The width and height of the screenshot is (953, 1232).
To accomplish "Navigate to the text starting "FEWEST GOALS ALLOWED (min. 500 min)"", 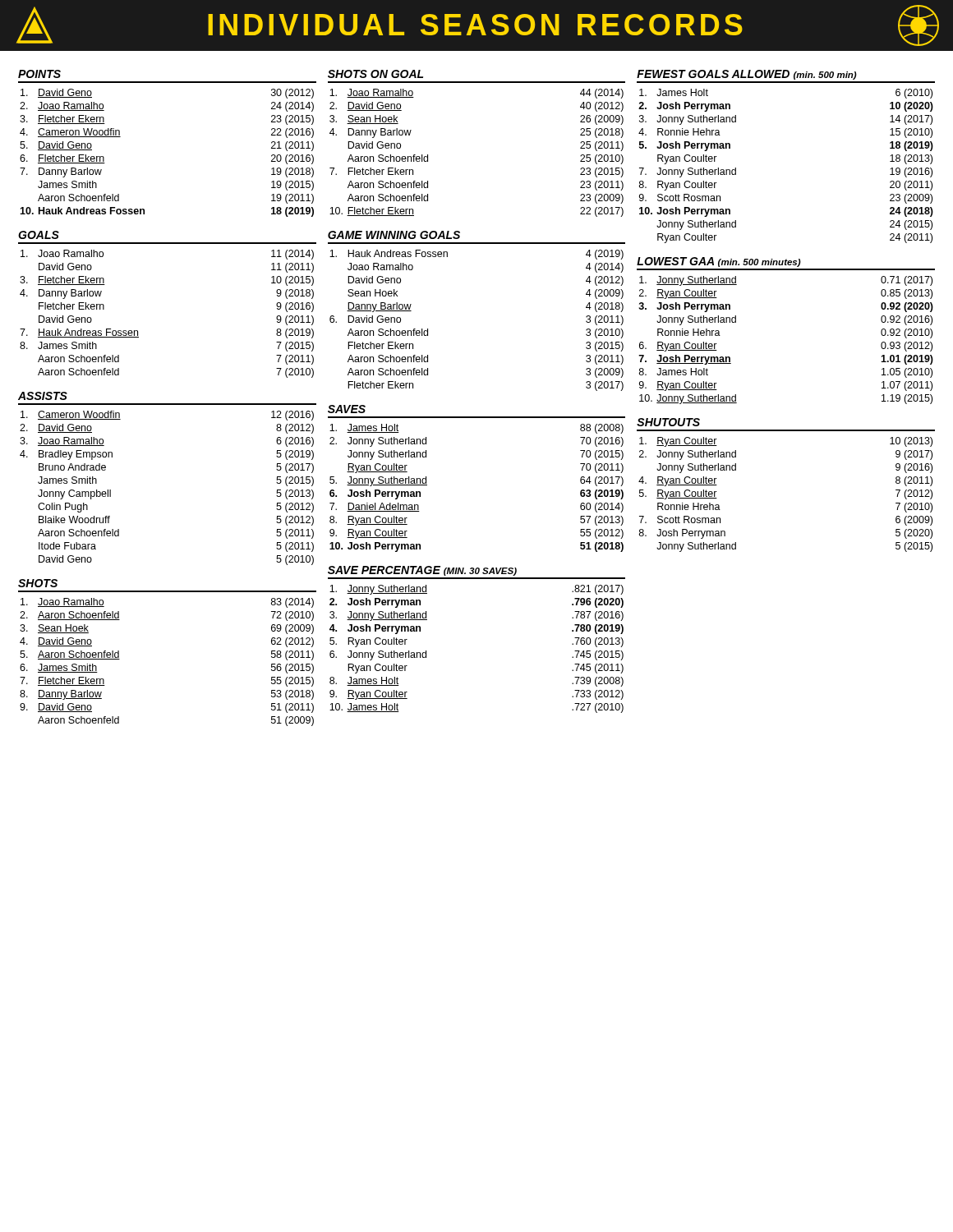I will point(747,74).
